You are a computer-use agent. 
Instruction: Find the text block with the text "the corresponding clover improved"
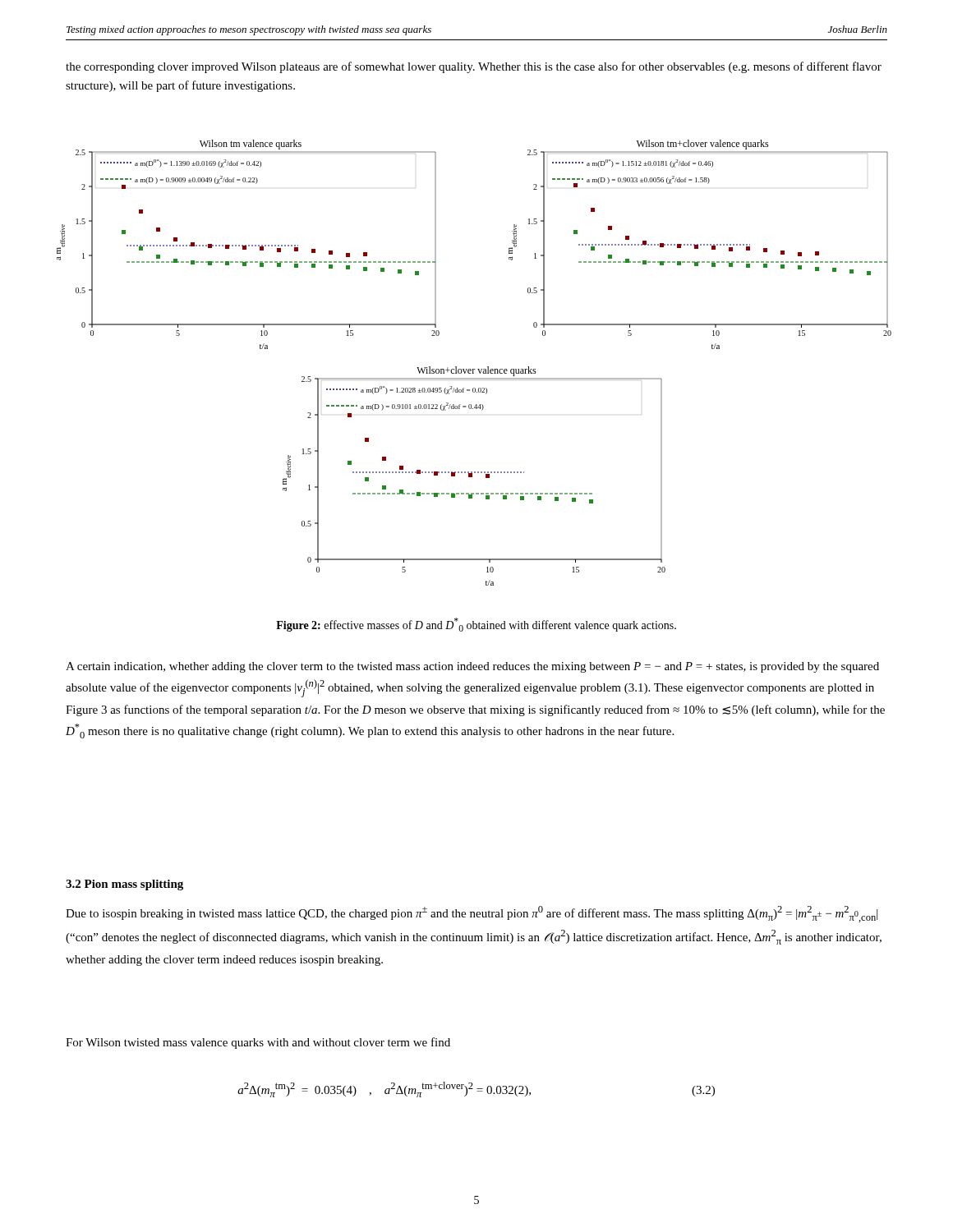pos(474,76)
